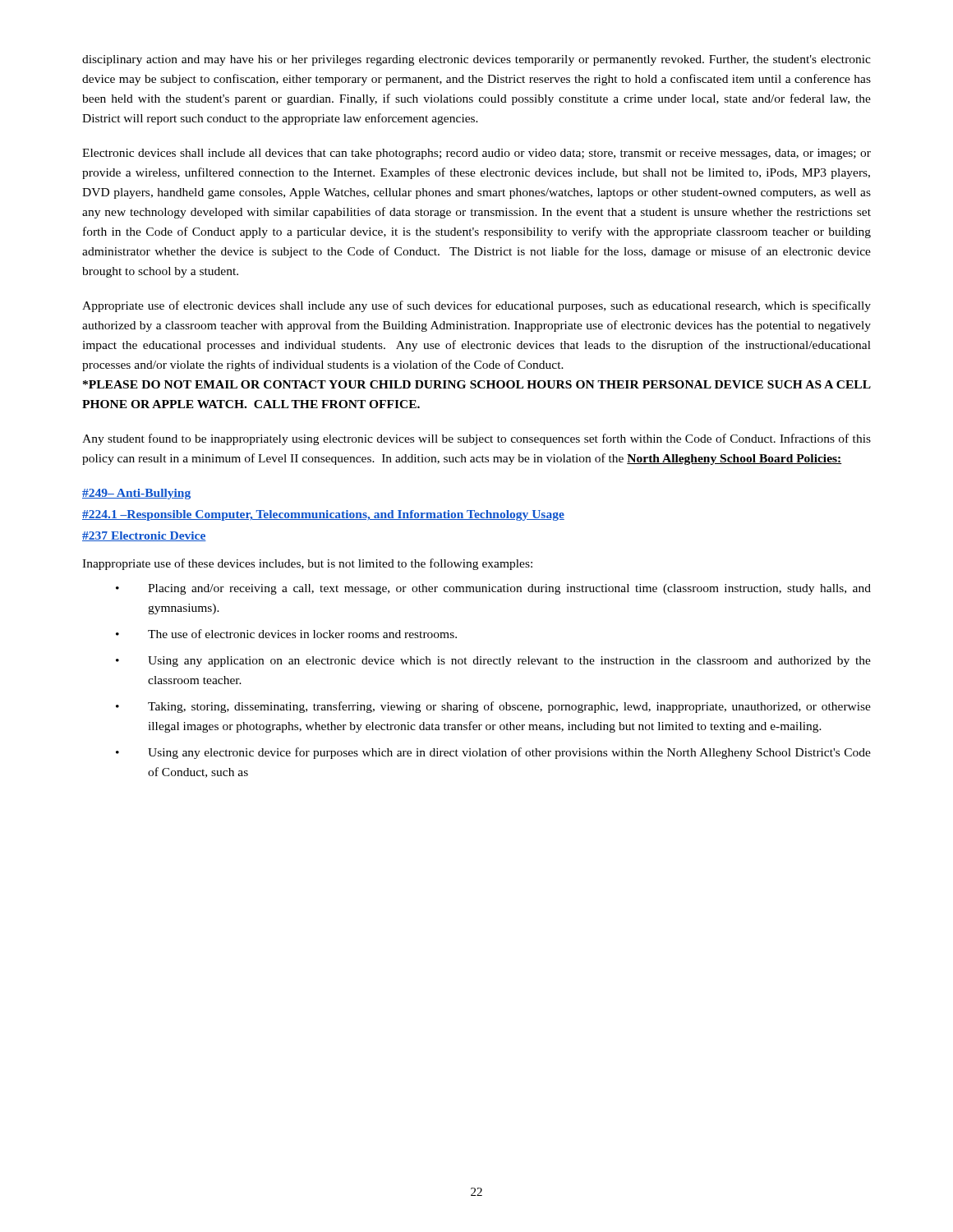Where is the passage that starts "disciplinary action and may have"?
Viewport: 953px width, 1232px height.
pos(476,88)
